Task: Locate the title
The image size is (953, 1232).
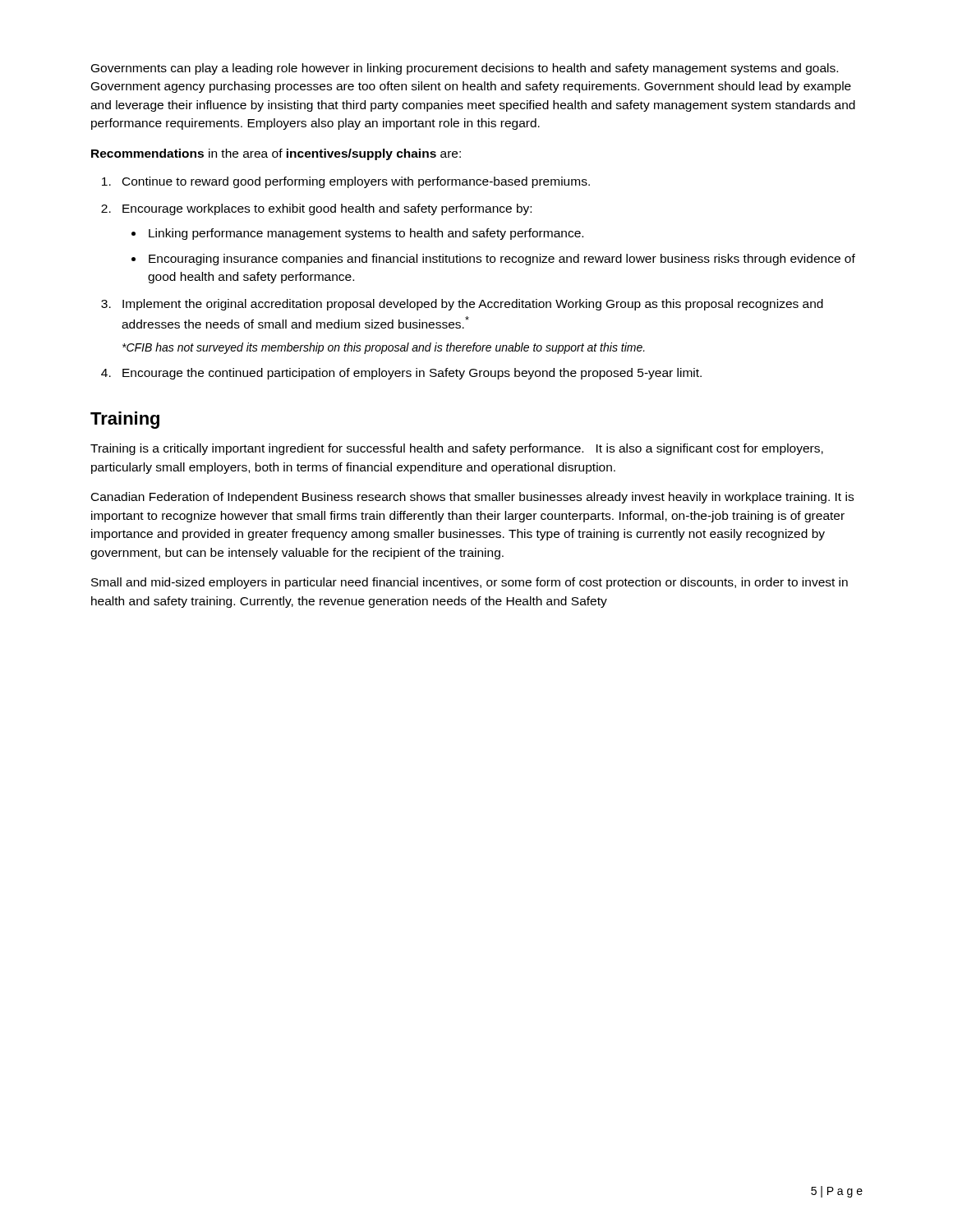Action: [126, 418]
